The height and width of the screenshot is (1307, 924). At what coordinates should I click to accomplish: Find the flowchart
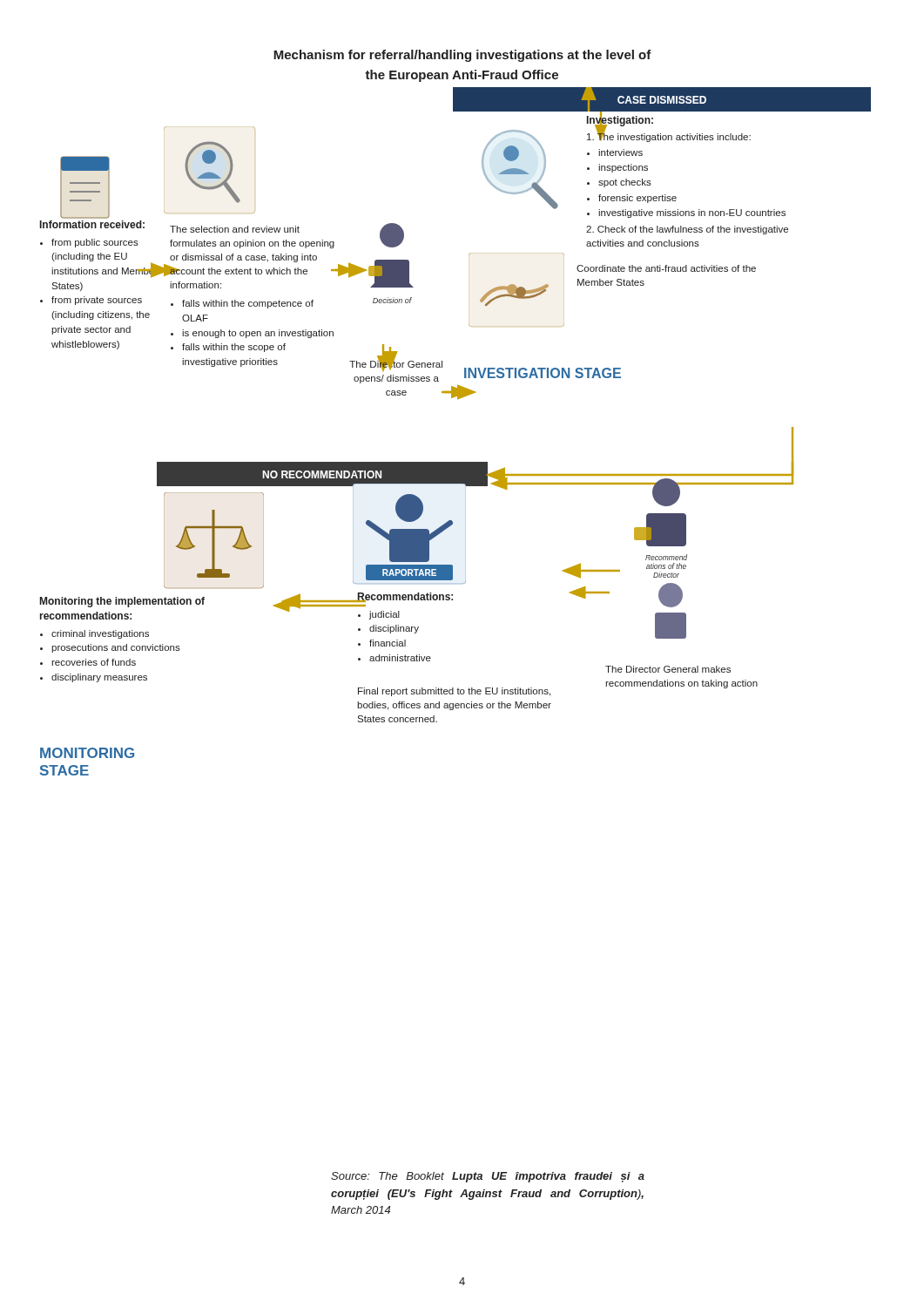tap(462, 471)
